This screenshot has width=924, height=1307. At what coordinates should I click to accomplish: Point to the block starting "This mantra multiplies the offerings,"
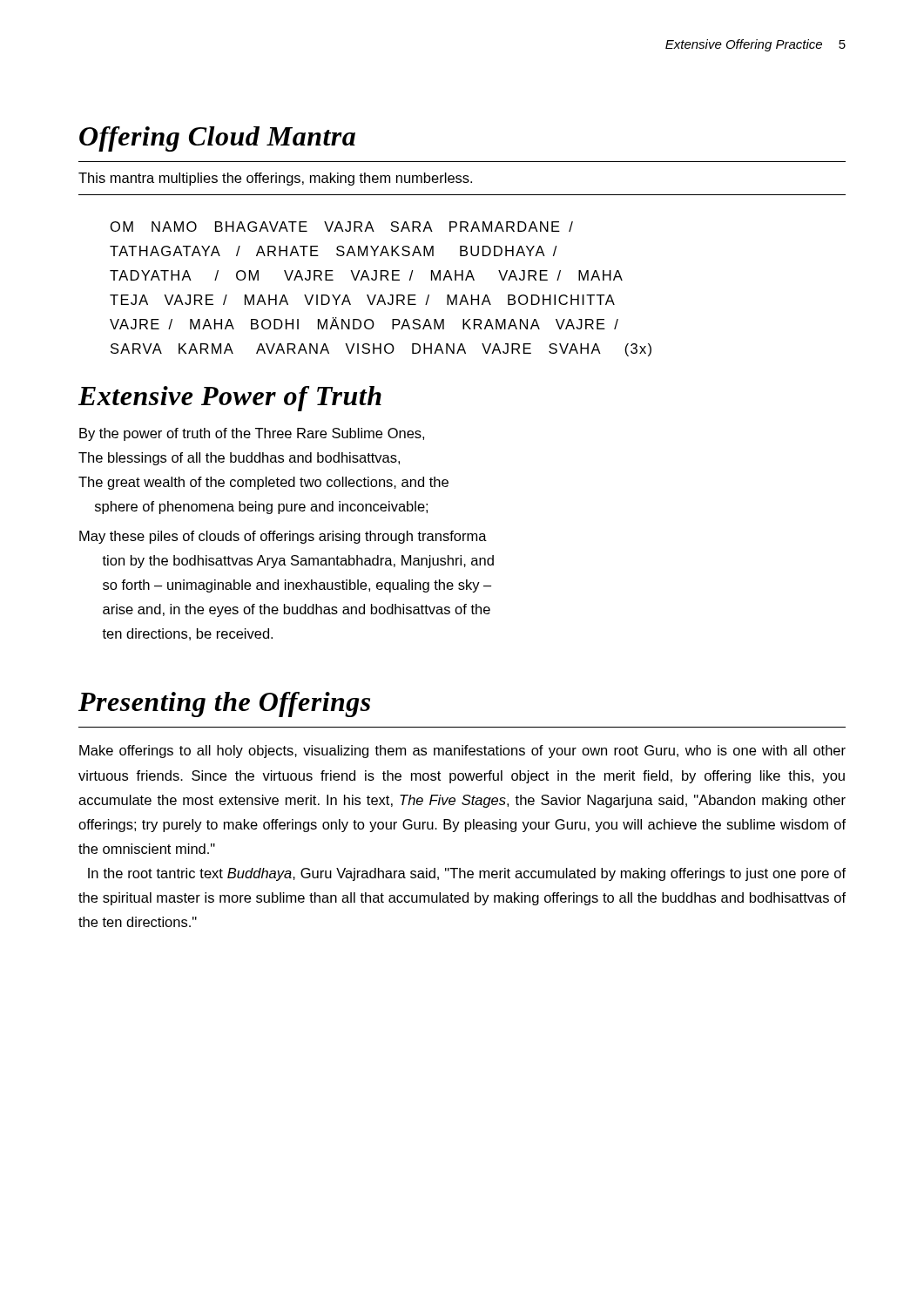(276, 178)
